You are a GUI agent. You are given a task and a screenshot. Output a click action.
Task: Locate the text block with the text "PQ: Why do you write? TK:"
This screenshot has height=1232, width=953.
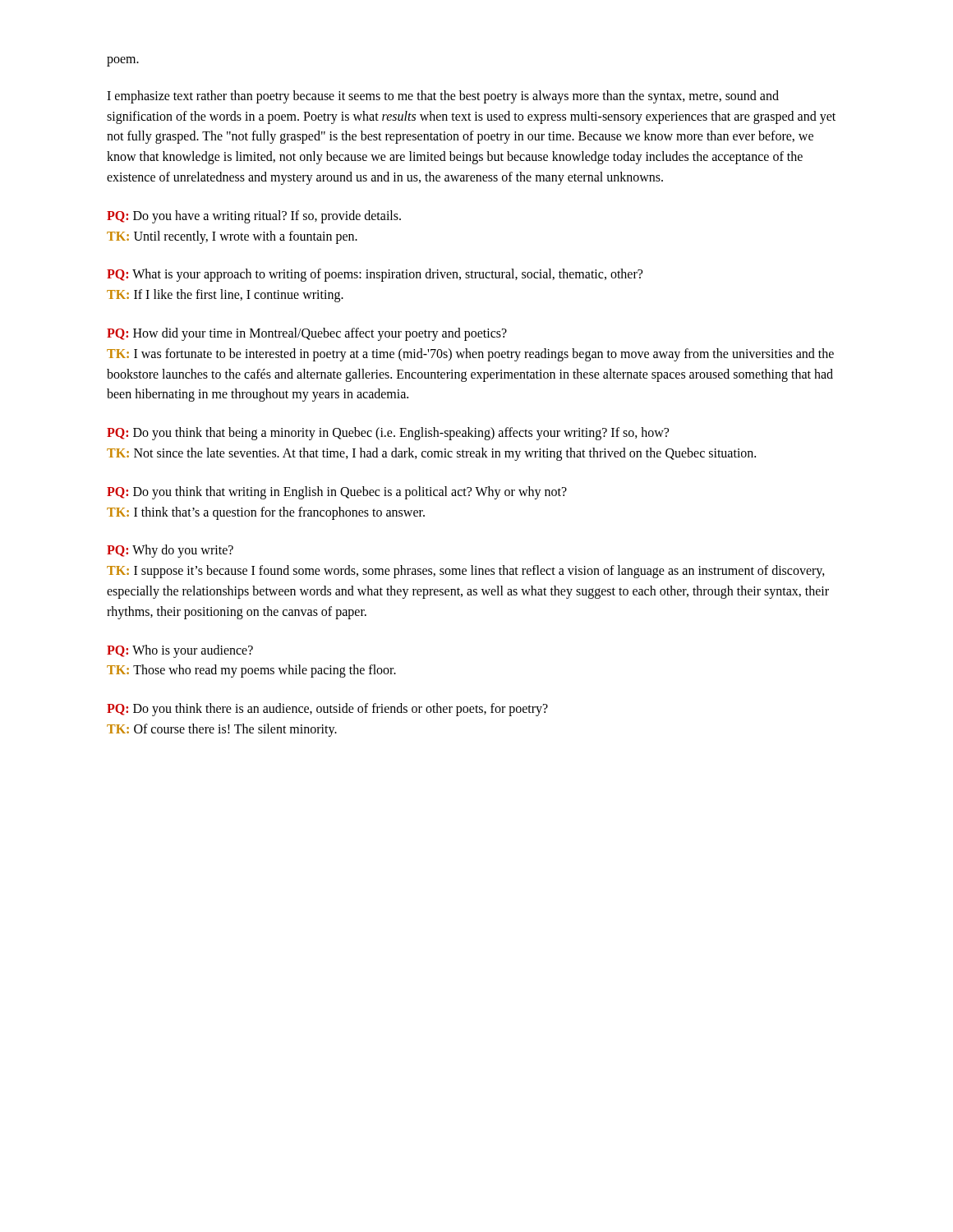(468, 581)
